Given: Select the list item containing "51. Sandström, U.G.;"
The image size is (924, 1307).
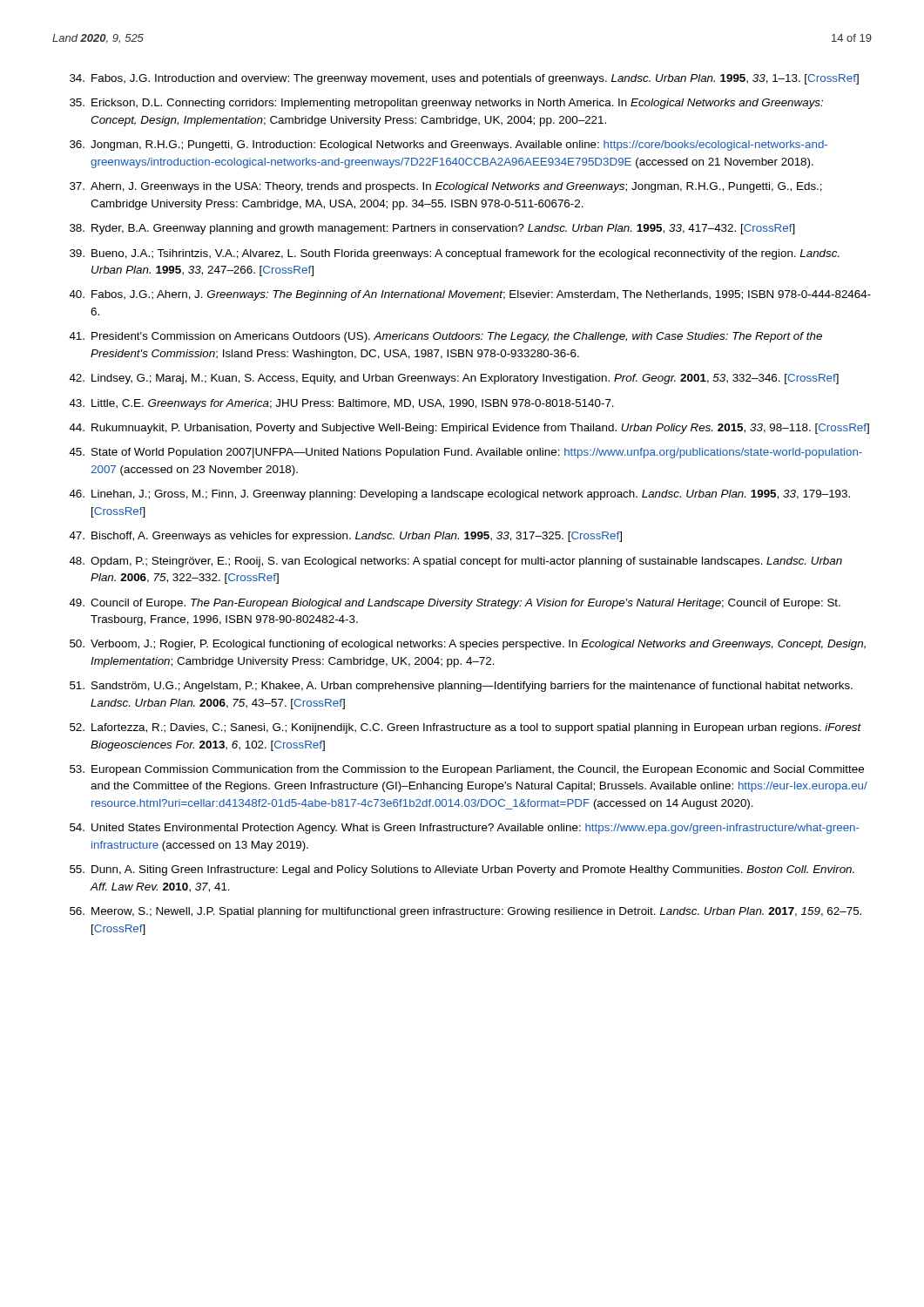Looking at the screenshot, I should [462, 694].
